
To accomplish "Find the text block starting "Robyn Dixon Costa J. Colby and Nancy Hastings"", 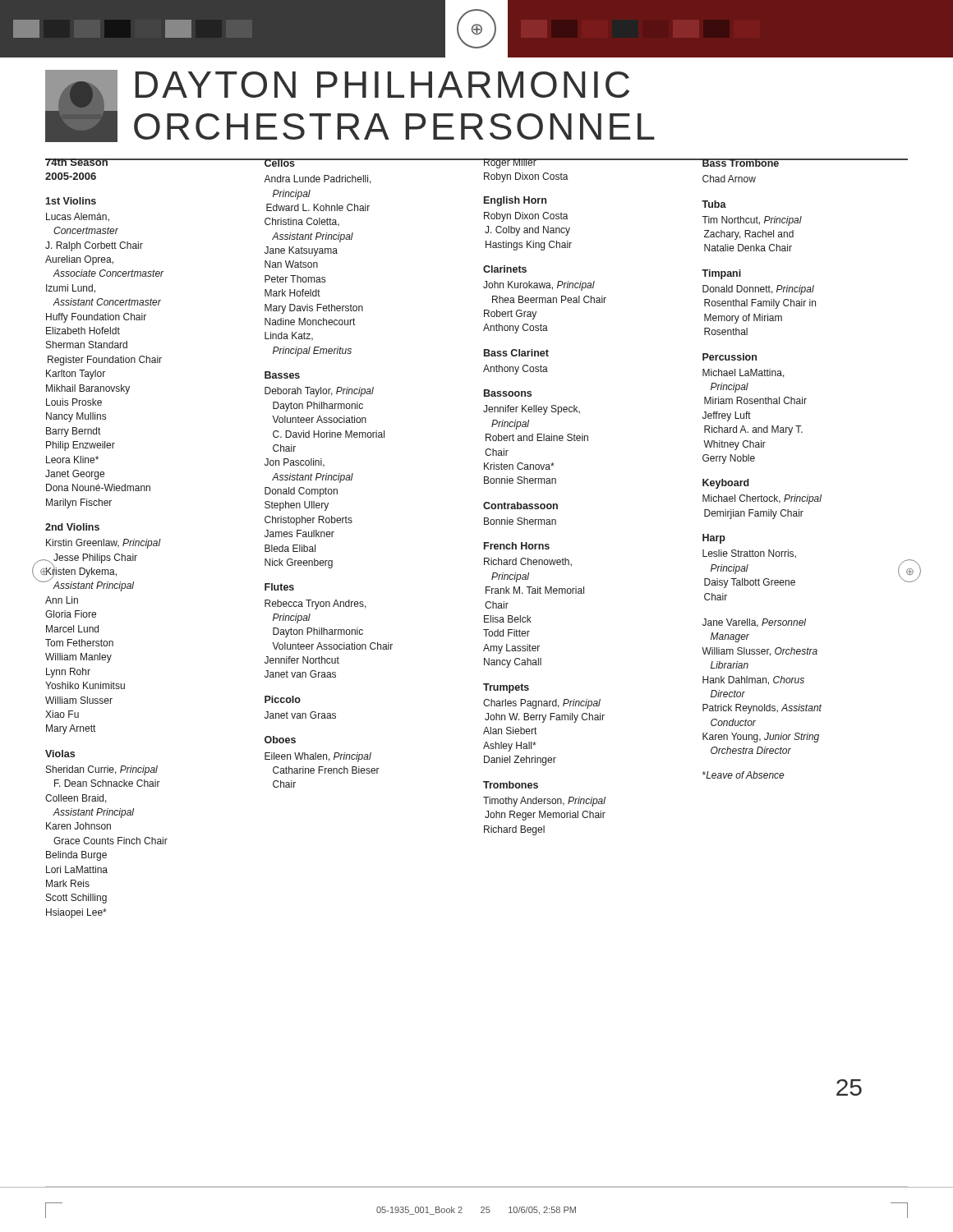I will 526,217.
